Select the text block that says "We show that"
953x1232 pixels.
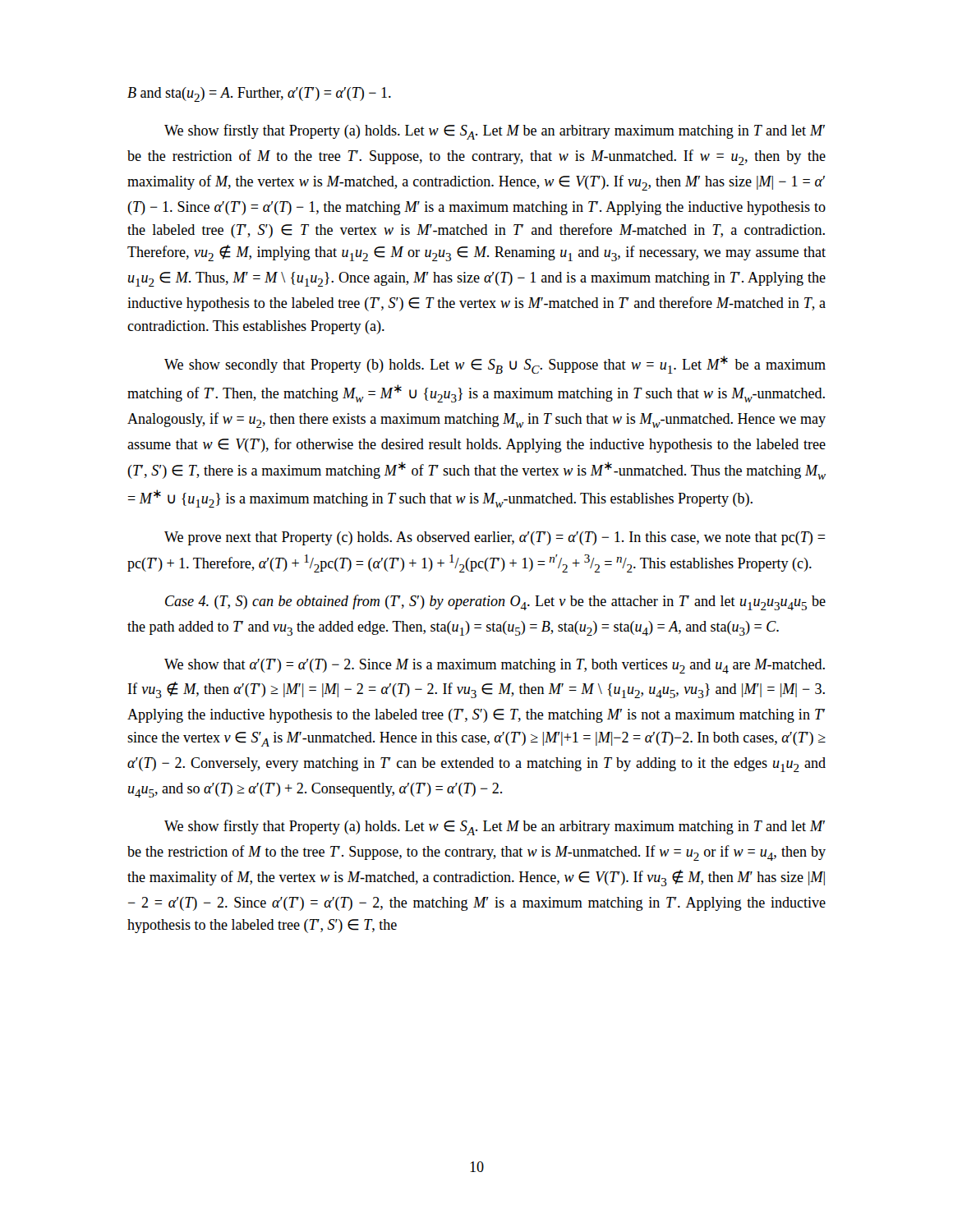point(476,728)
